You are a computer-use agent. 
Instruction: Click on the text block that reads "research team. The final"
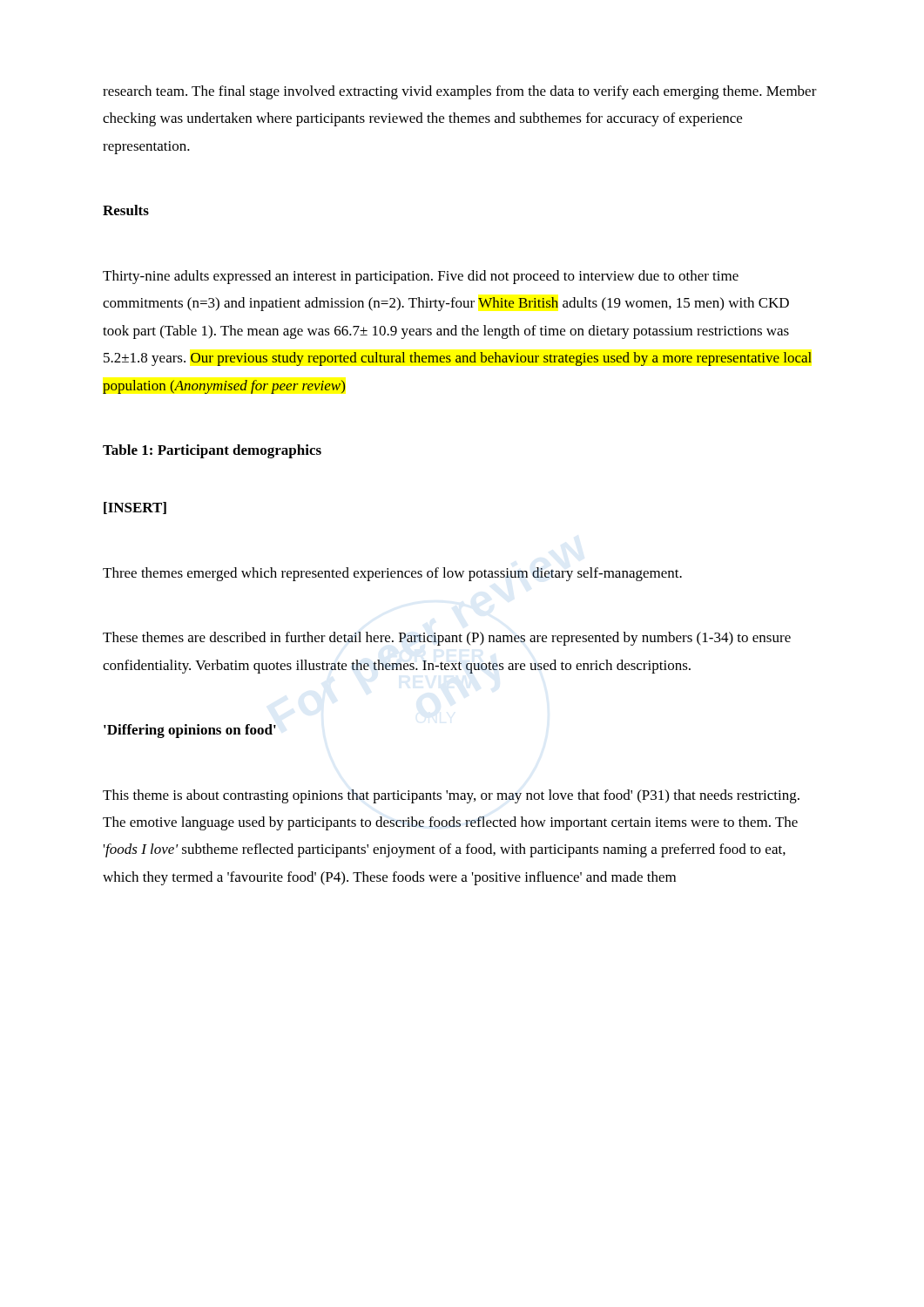(461, 119)
